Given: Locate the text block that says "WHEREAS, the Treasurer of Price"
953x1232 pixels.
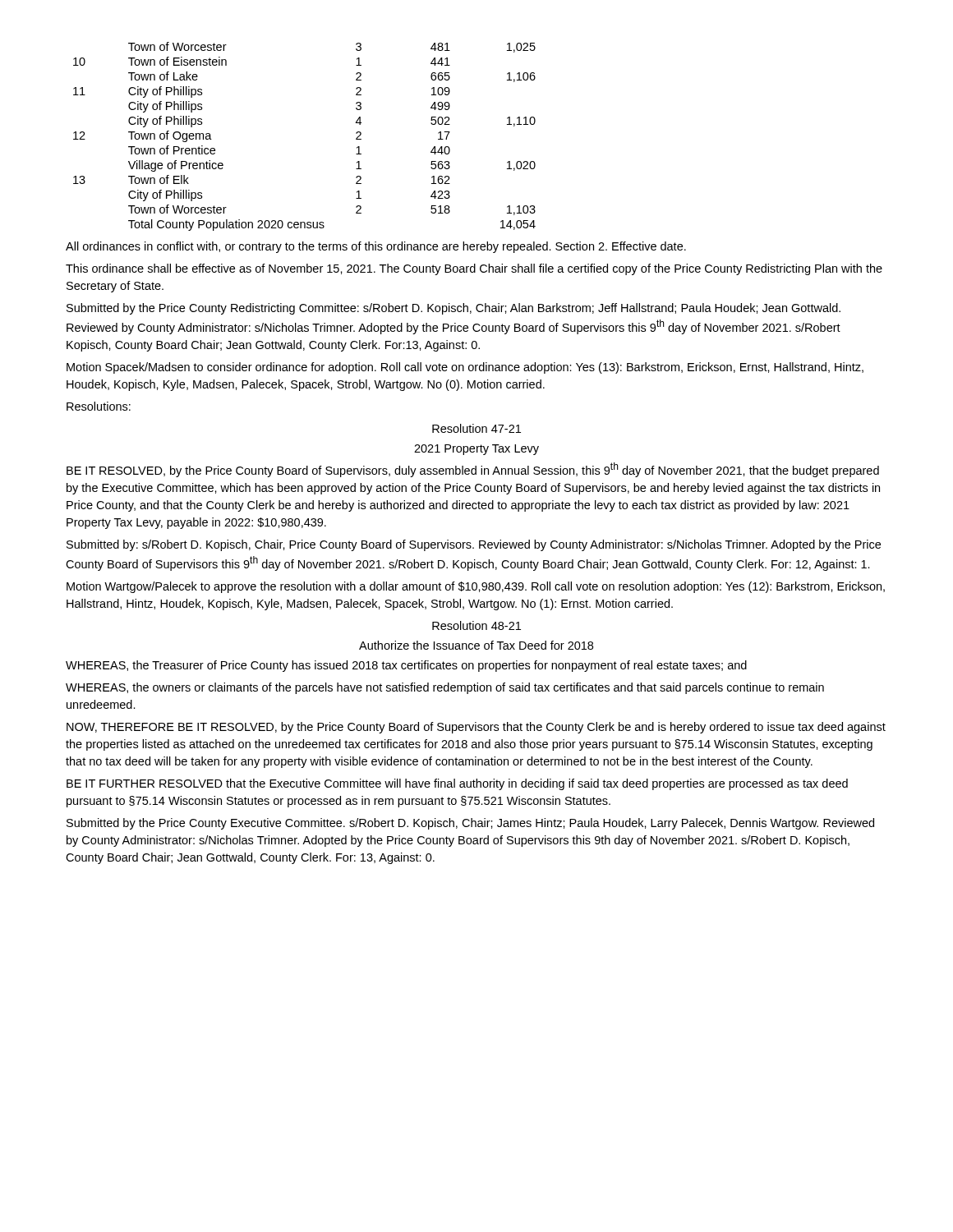Looking at the screenshot, I should point(406,665).
